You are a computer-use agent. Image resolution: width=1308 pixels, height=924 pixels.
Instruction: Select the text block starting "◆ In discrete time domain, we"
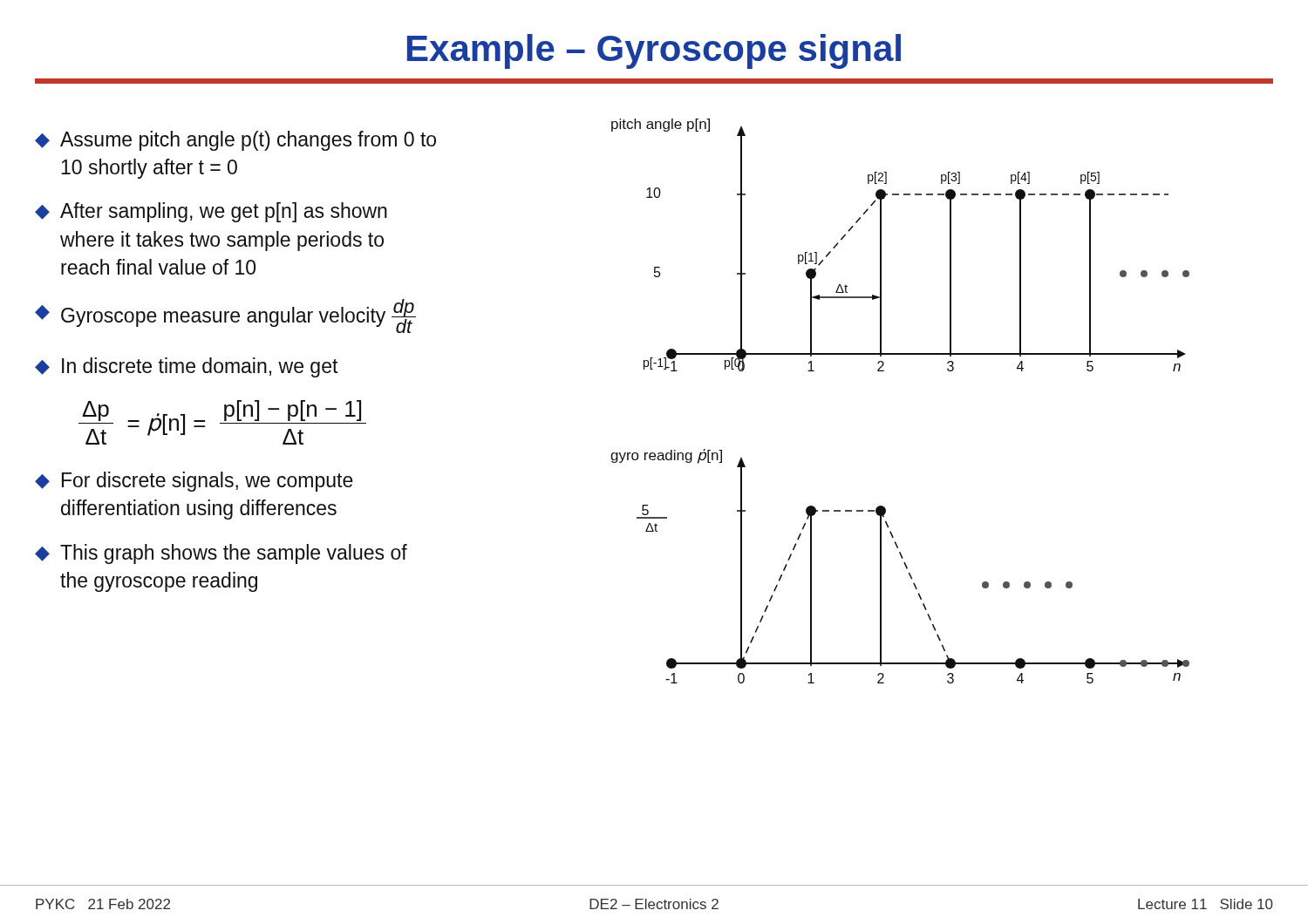[x=186, y=366]
